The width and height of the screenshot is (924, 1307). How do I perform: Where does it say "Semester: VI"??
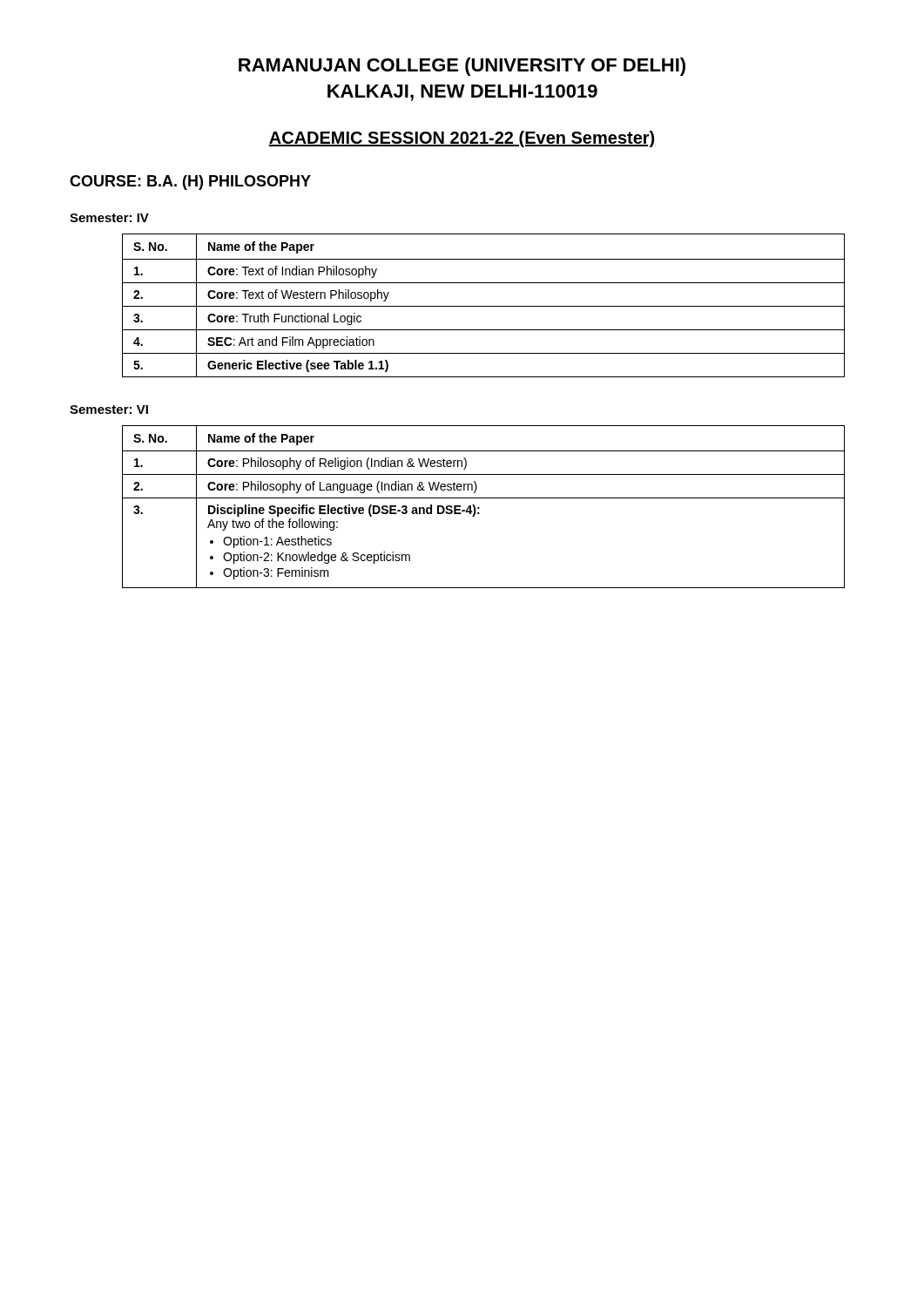pyautogui.click(x=109, y=409)
